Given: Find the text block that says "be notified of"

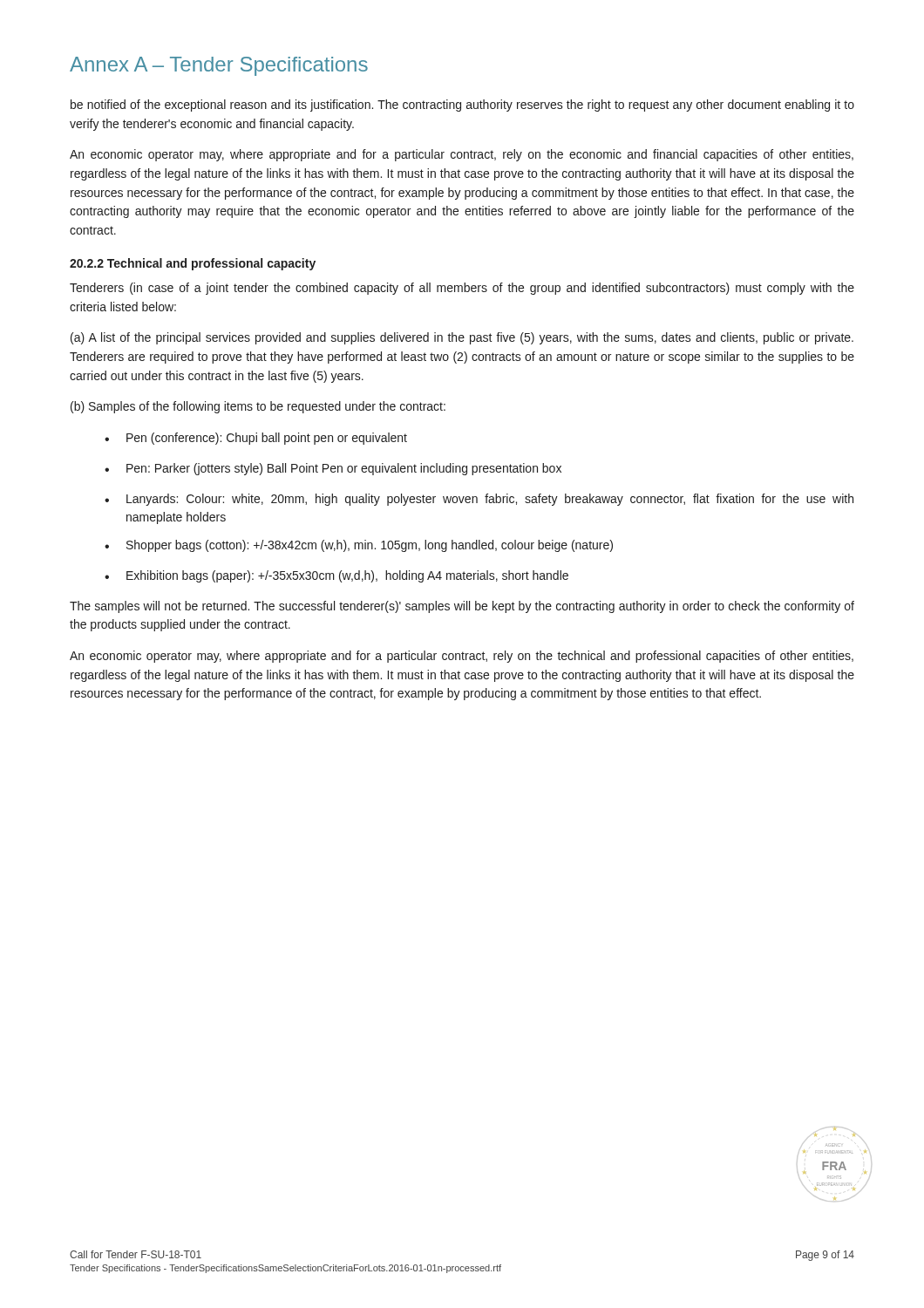Looking at the screenshot, I should click(x=462, y=114).
